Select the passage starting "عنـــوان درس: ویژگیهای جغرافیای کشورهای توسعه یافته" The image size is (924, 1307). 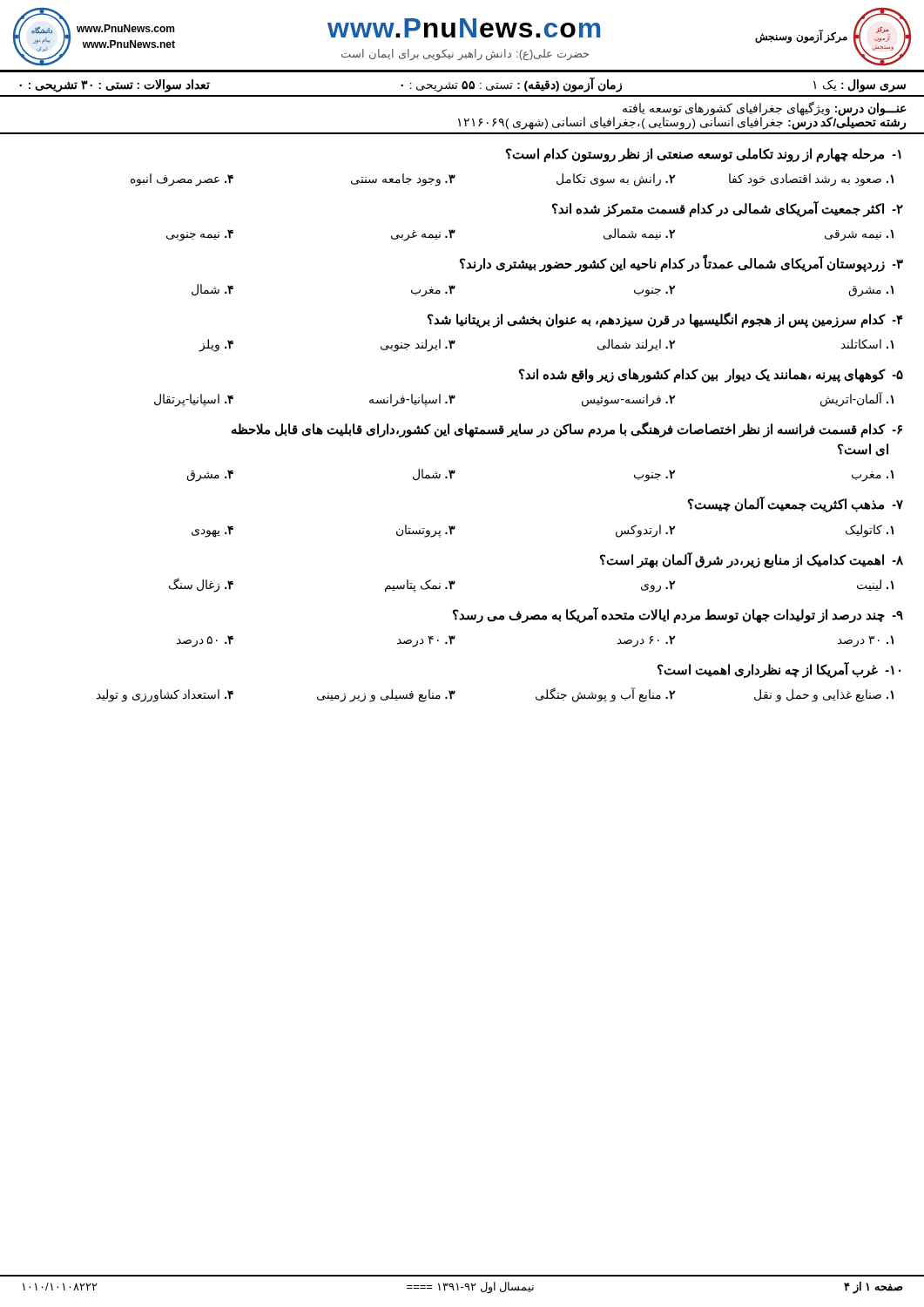tap(462, 115)
